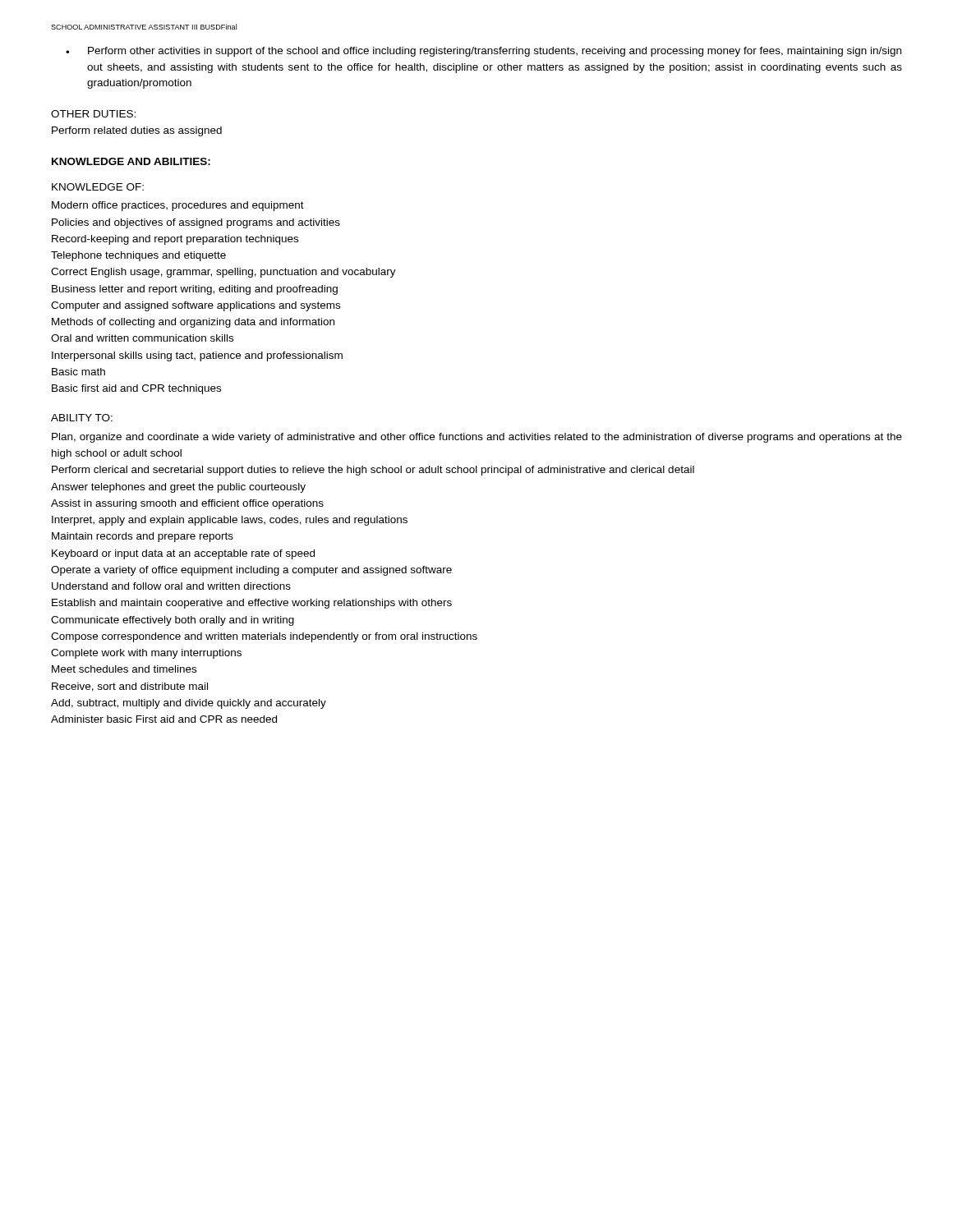The image size is (953, 1232).
Task: Where is the passage that starts "Communicate effectively both orally and in"?
Action: pyautogui.click(x=173, y=619)
